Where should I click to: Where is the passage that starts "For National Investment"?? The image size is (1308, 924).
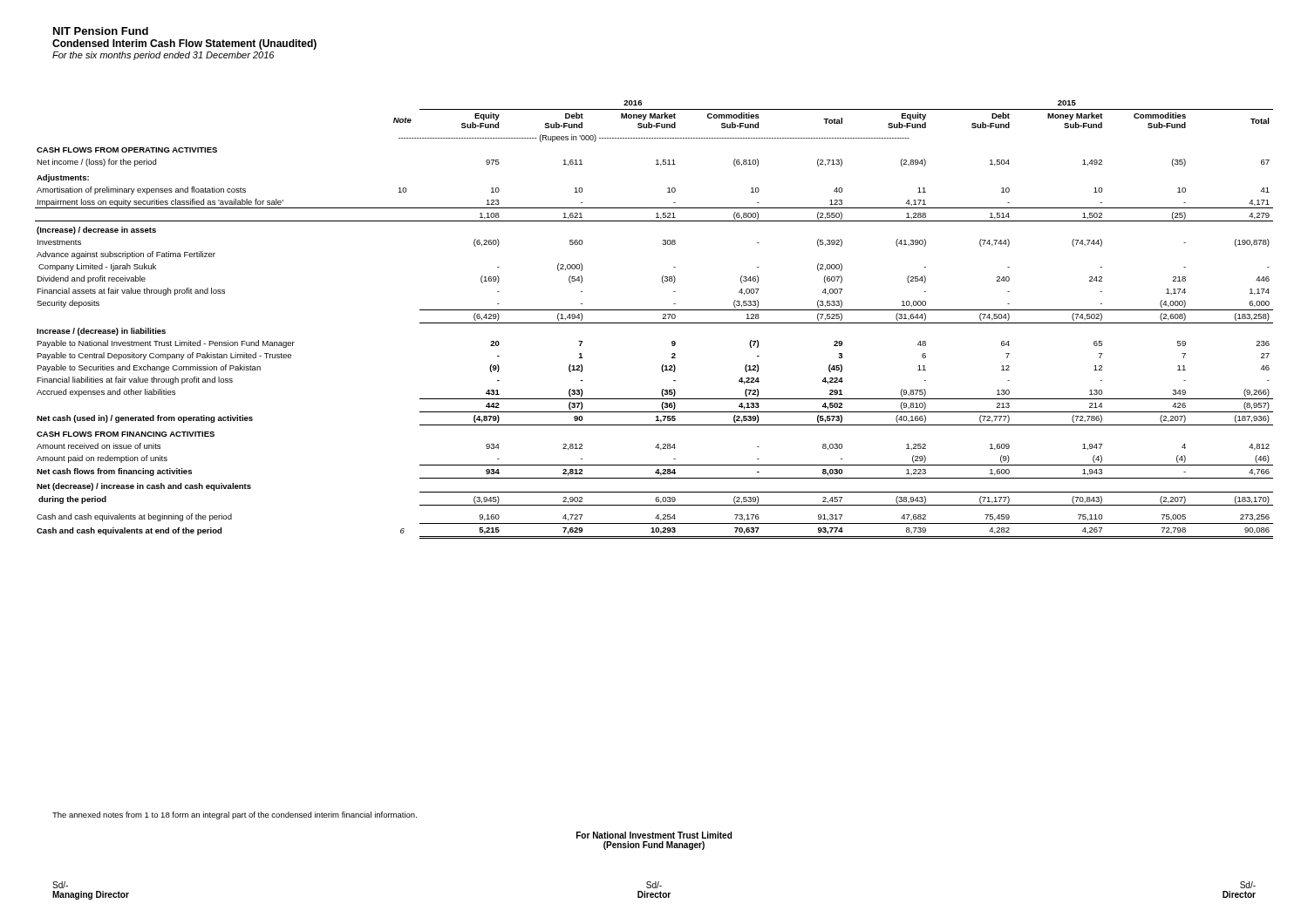click(x=654, y=840)
